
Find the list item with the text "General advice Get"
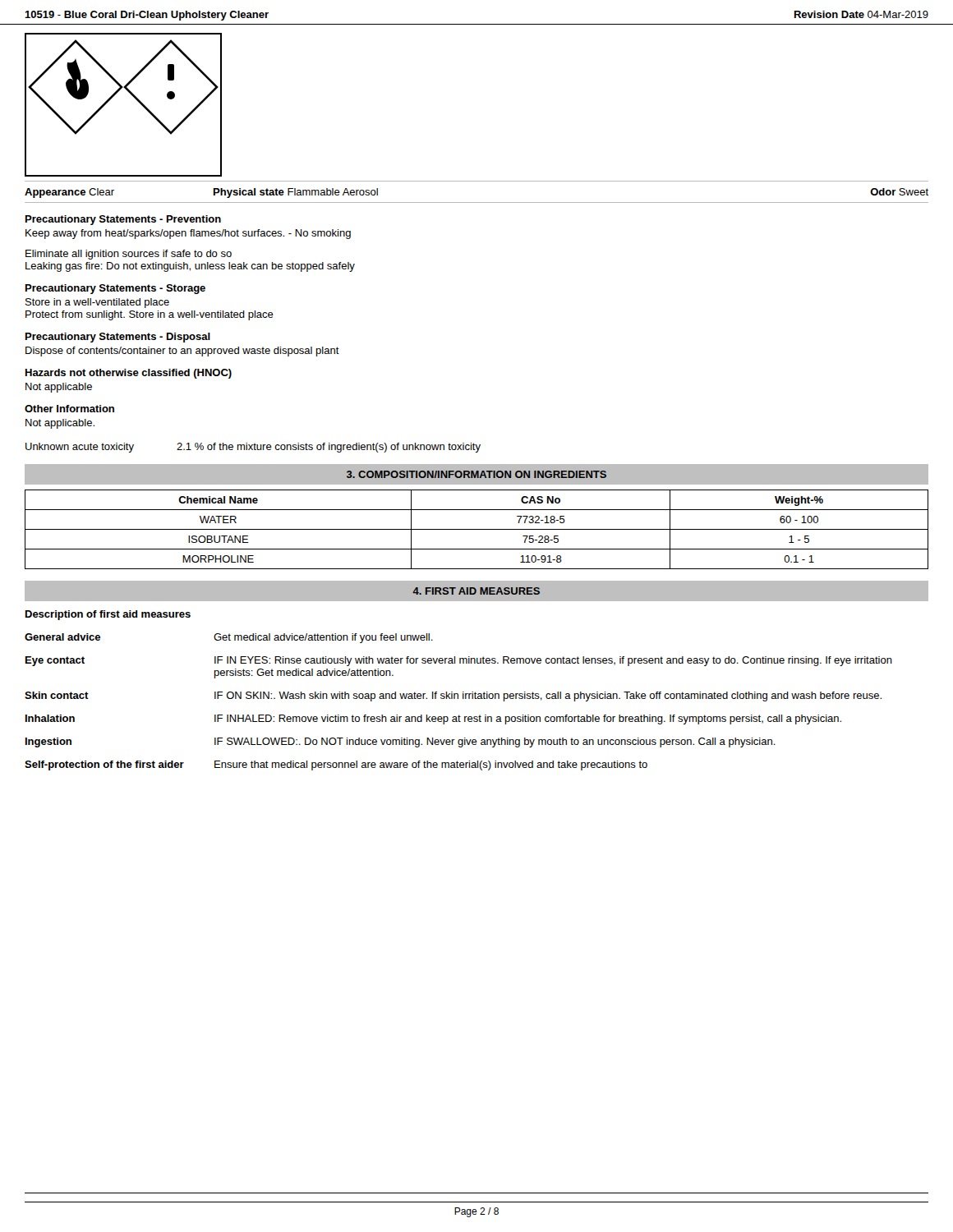(x=229, y=638)
